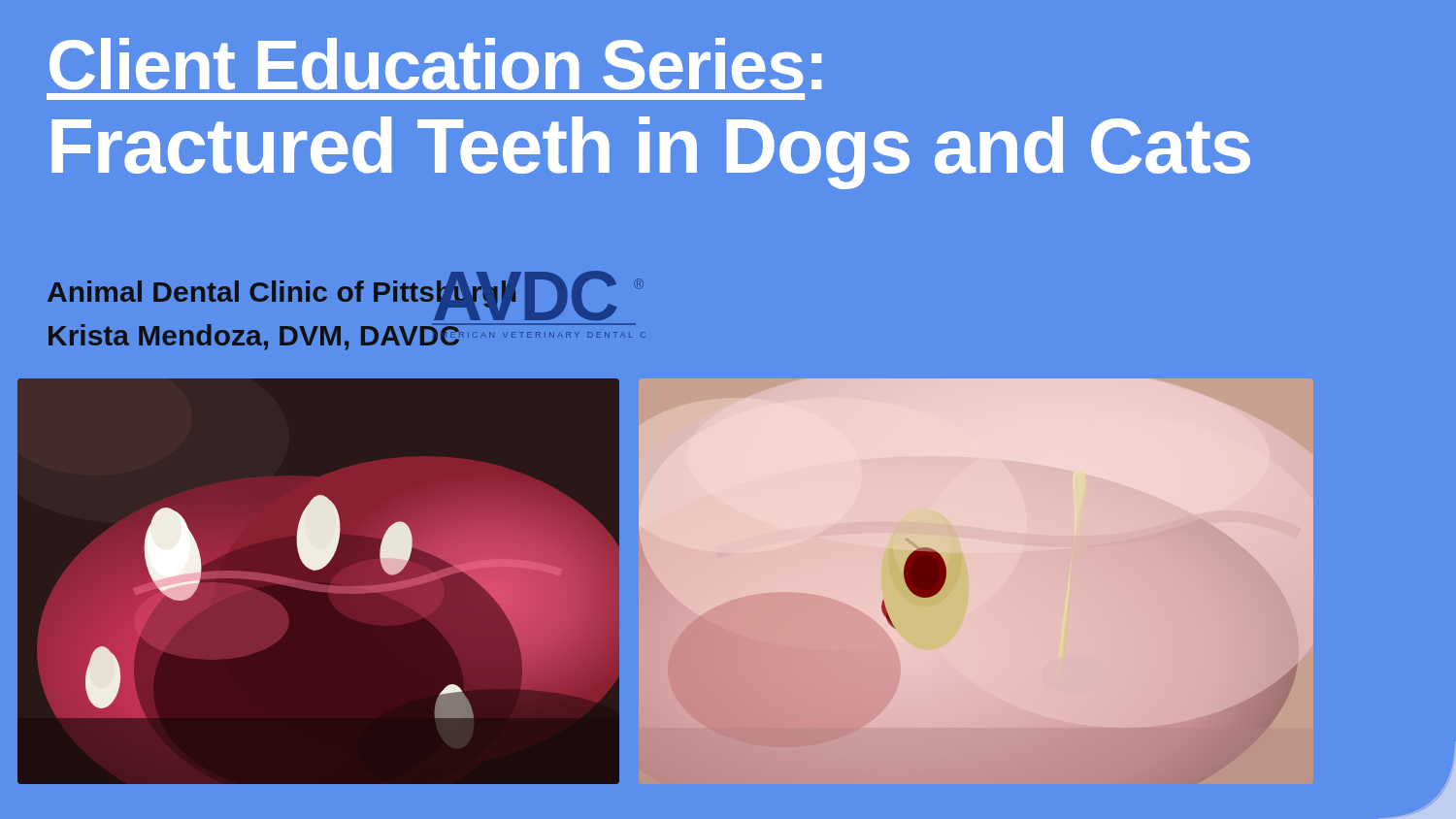Viewport: 1456px width, 819px height.
Task: Locate the title containing "Client Education Series: Fractured Teeth in Dogs"
Action: pos(728,108)
